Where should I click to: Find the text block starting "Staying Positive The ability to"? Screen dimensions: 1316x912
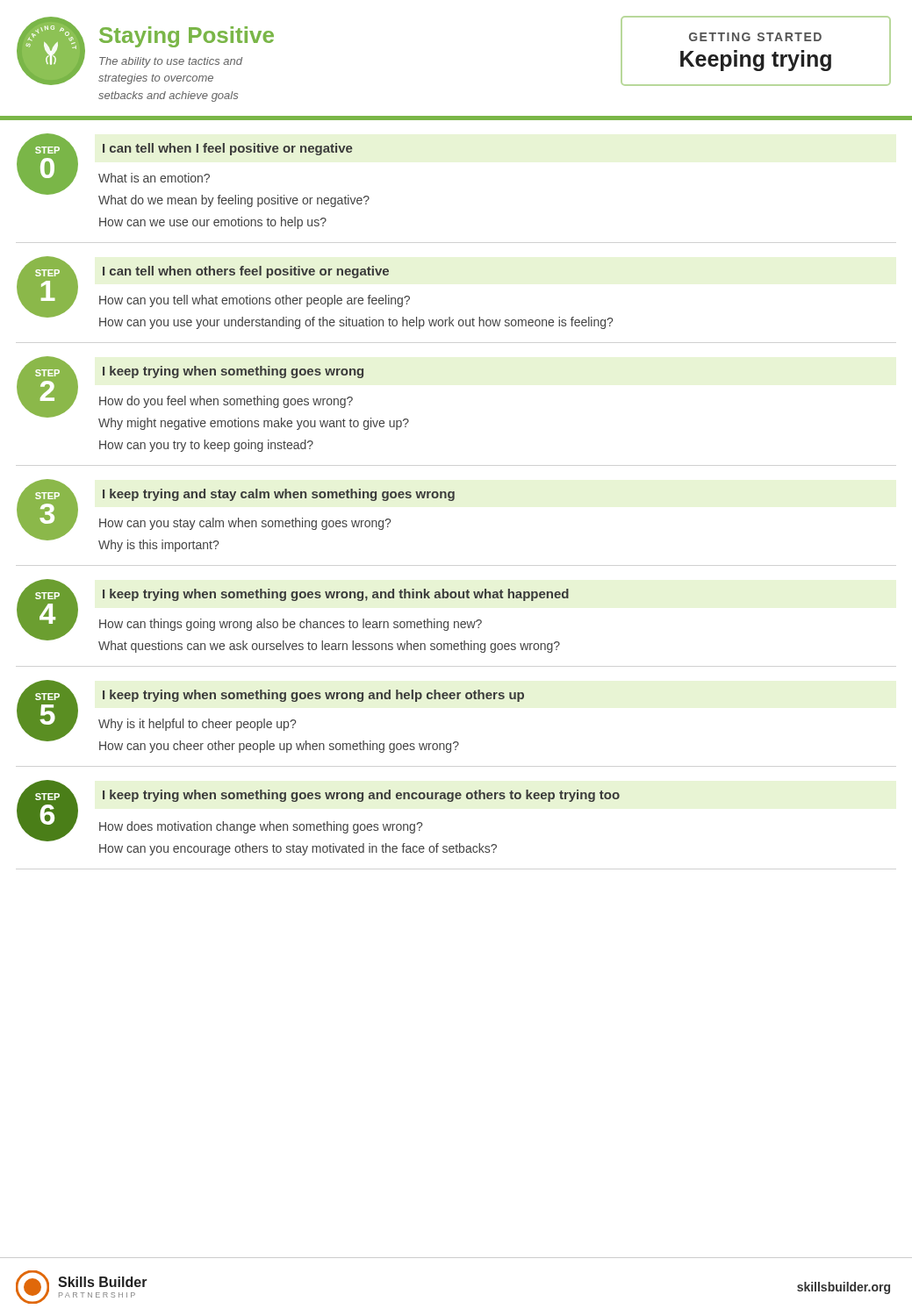[x=186, y=63]
